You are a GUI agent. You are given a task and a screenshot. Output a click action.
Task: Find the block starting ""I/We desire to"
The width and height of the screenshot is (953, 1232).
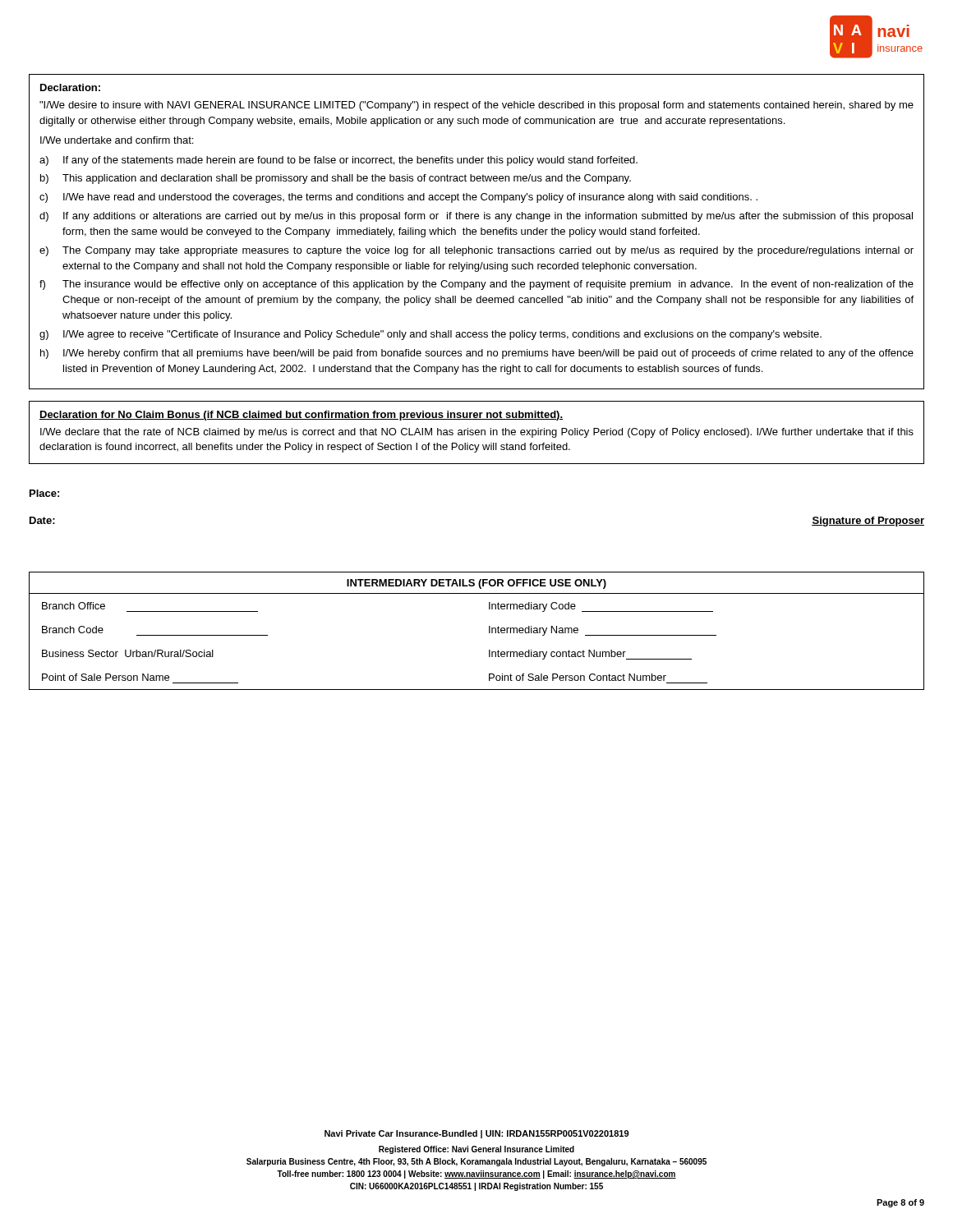[476, 112]
